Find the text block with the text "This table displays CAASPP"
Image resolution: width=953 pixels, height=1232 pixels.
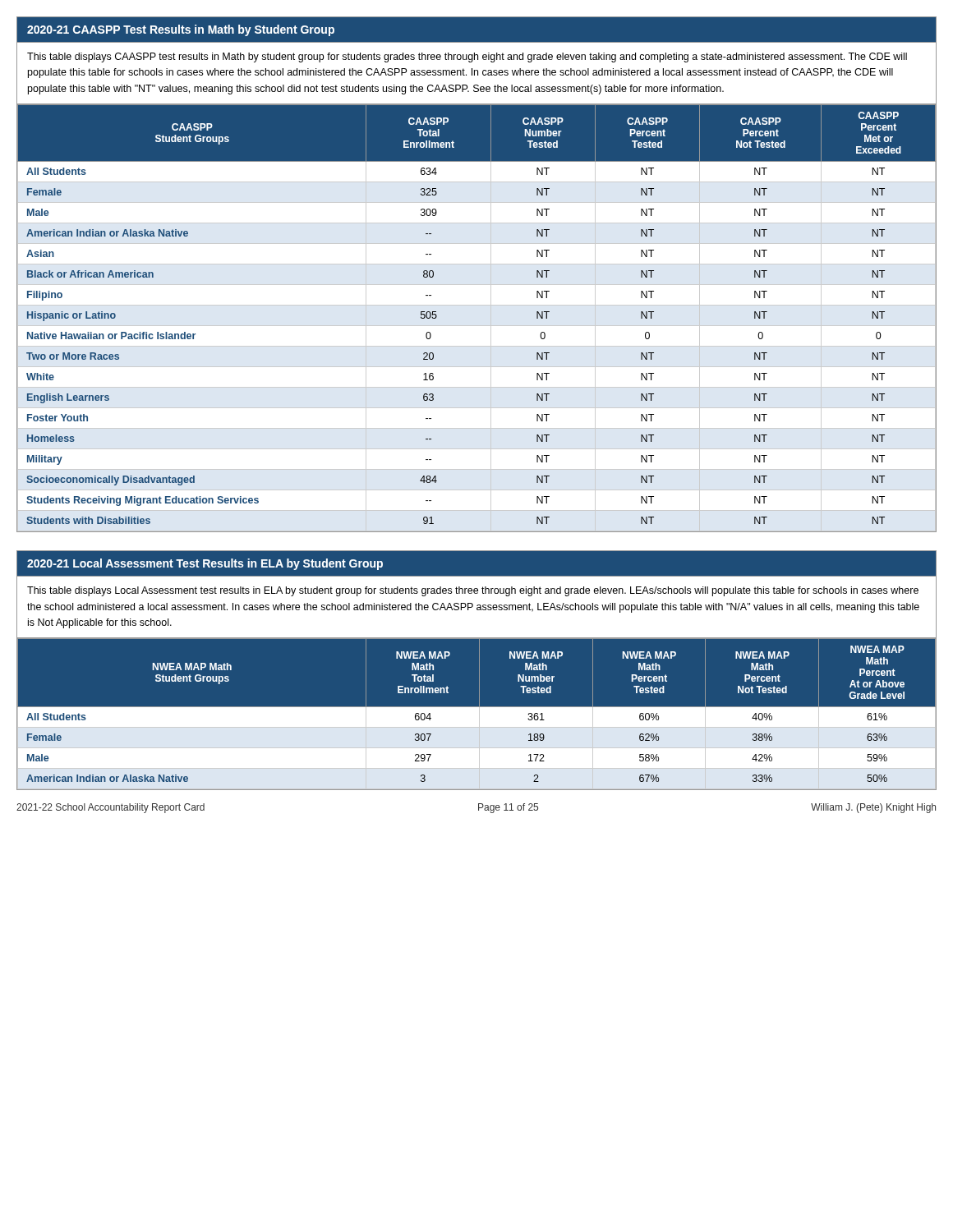click(467, 73)
